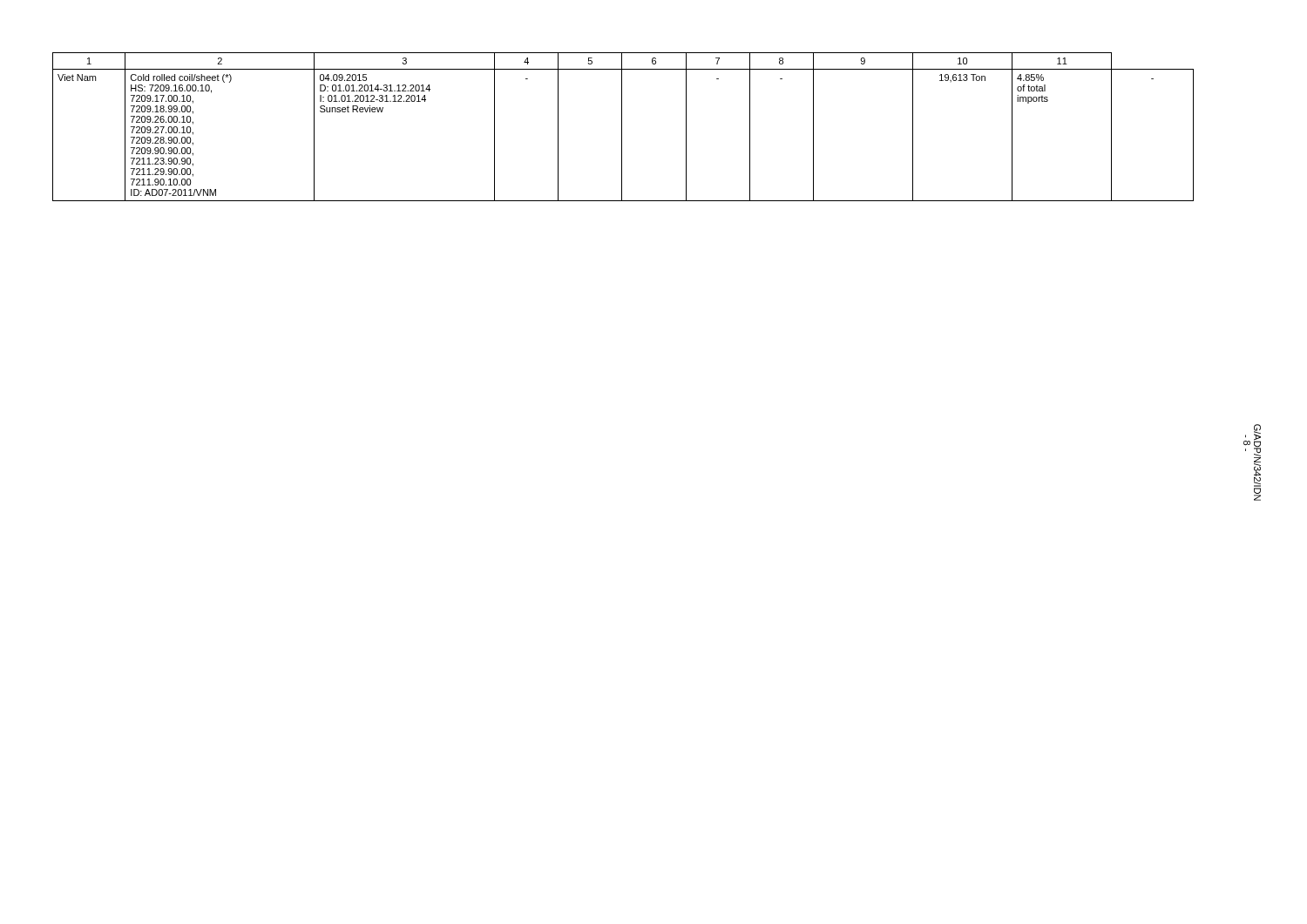Locate the table with the text "4.85% of total imports"
Image resolution: width=1307 pixels, height=924 pixels.
(x=623, y=127)
